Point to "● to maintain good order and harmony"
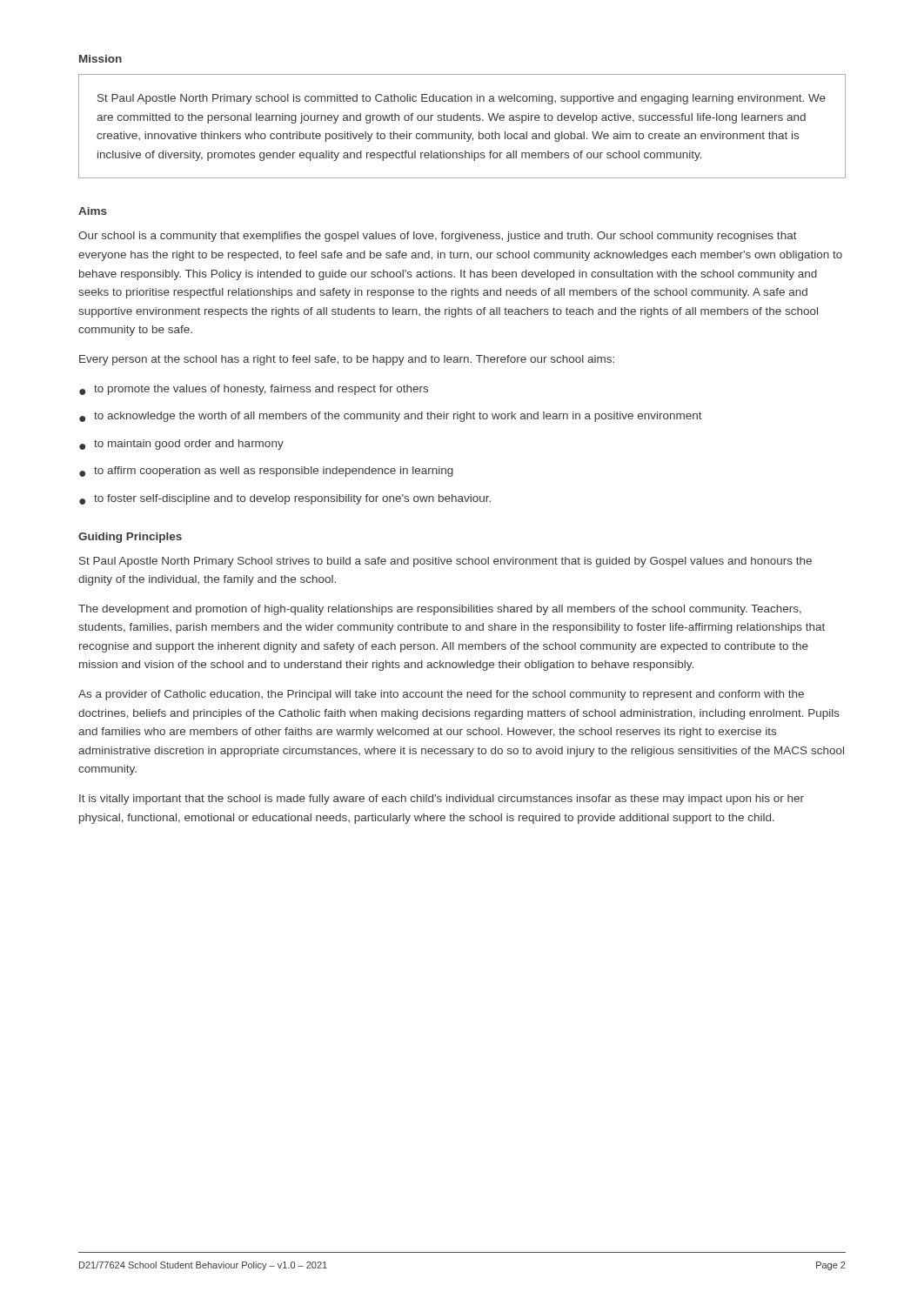 coord(181,445)
